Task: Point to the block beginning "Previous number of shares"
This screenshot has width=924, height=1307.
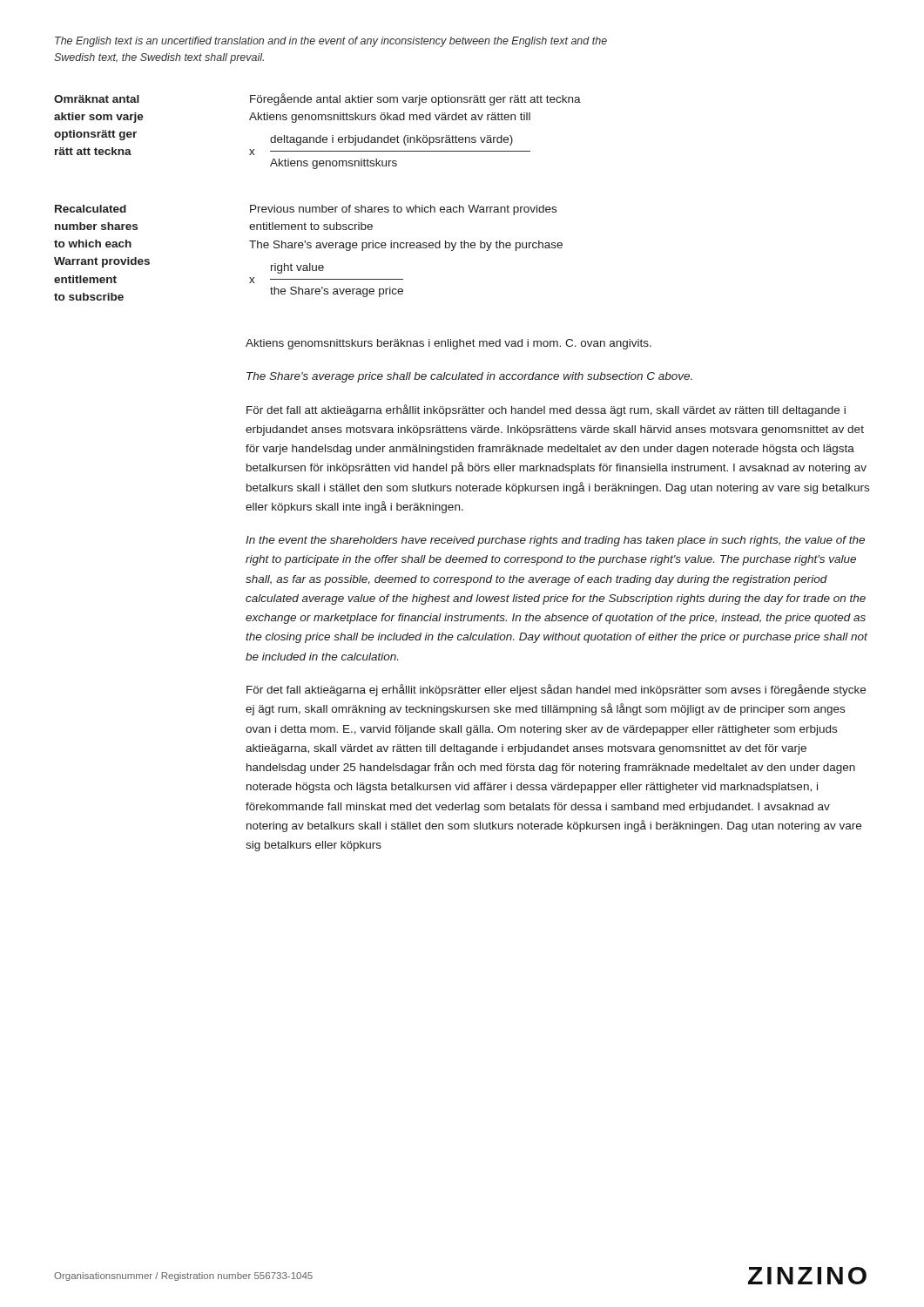Action: point(560,250)
